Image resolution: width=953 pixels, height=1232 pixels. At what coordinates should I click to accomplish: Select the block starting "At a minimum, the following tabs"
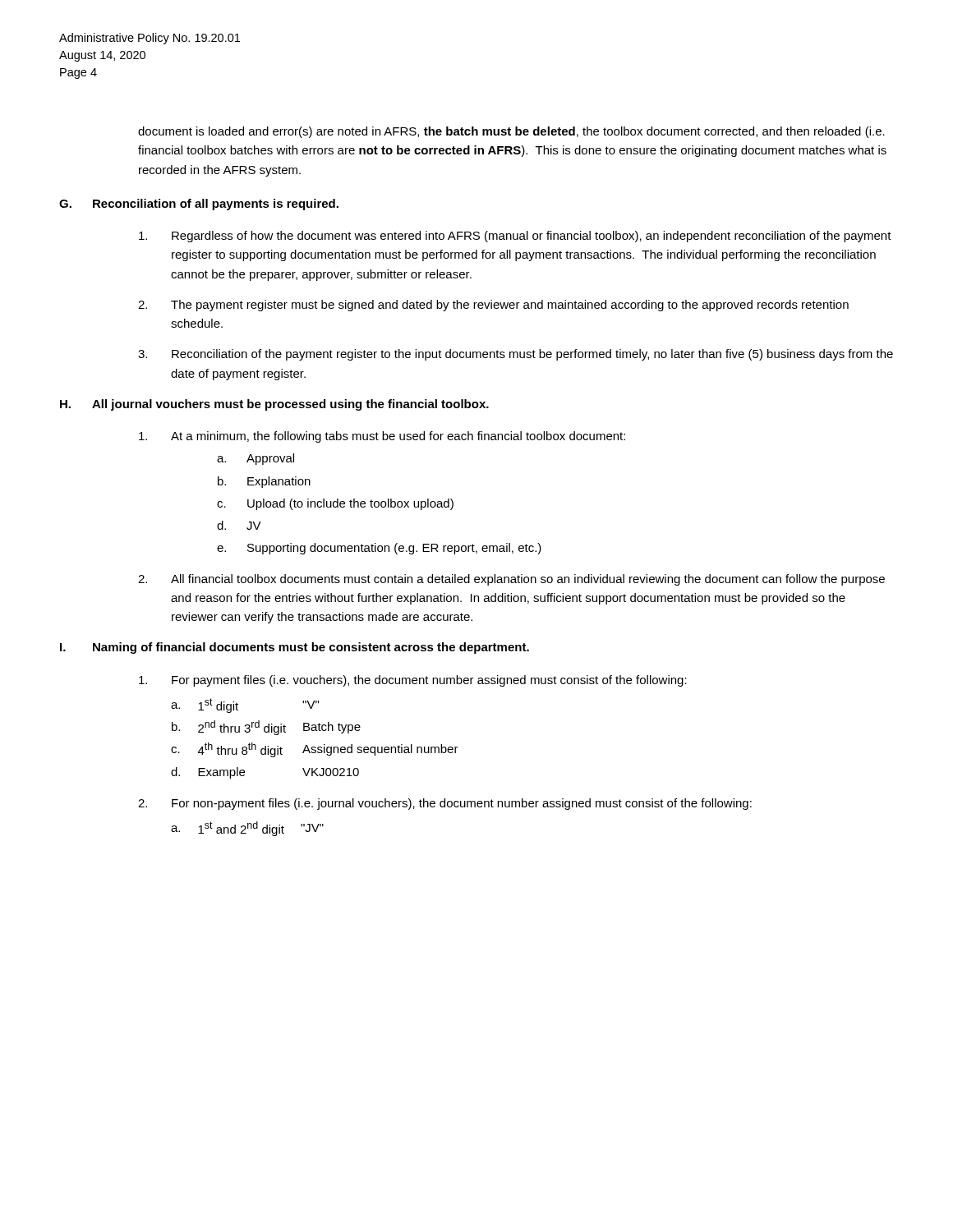tap(382, 437)
